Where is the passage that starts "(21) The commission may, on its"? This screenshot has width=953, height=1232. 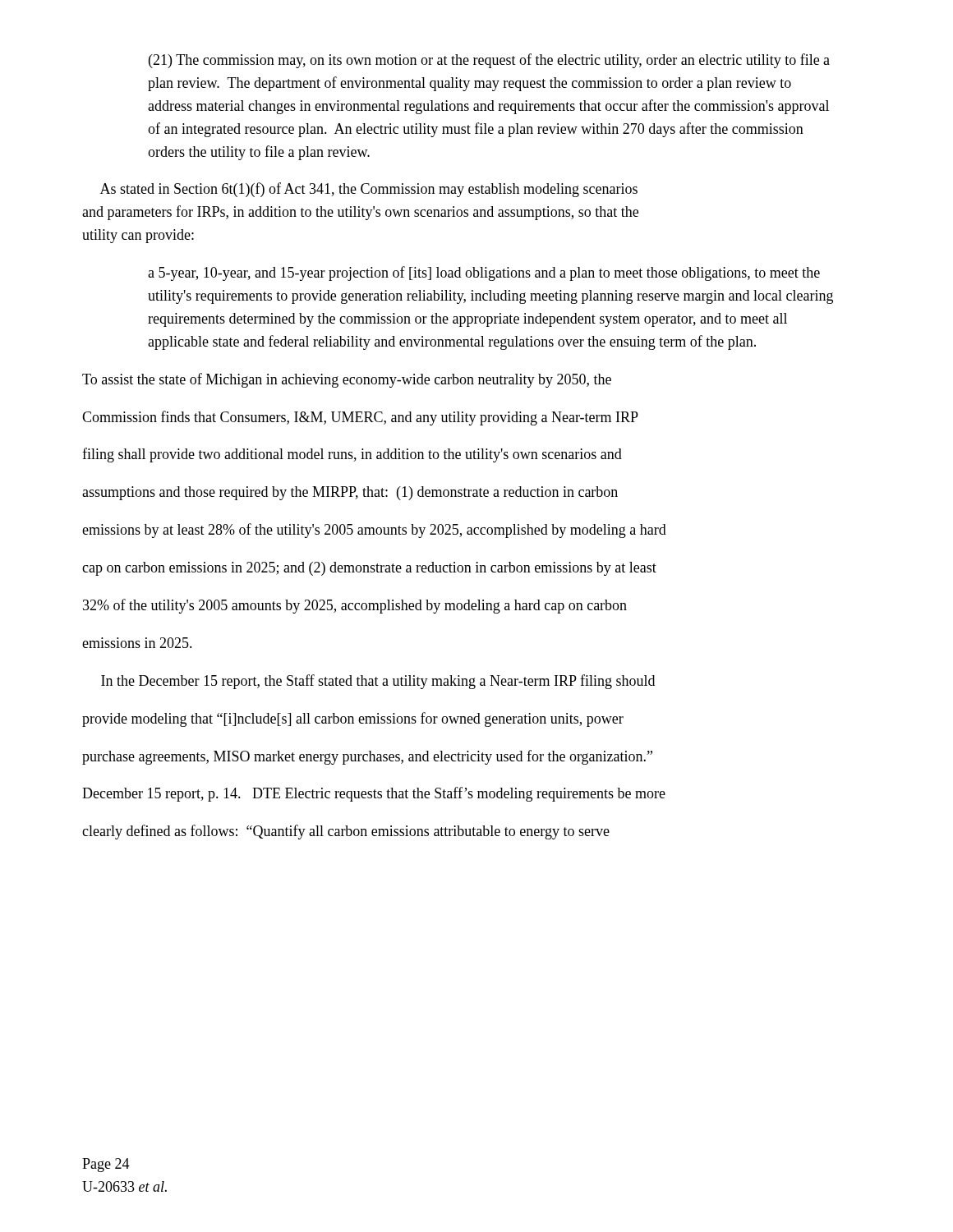pyautogui.click(x=493, y=107)
